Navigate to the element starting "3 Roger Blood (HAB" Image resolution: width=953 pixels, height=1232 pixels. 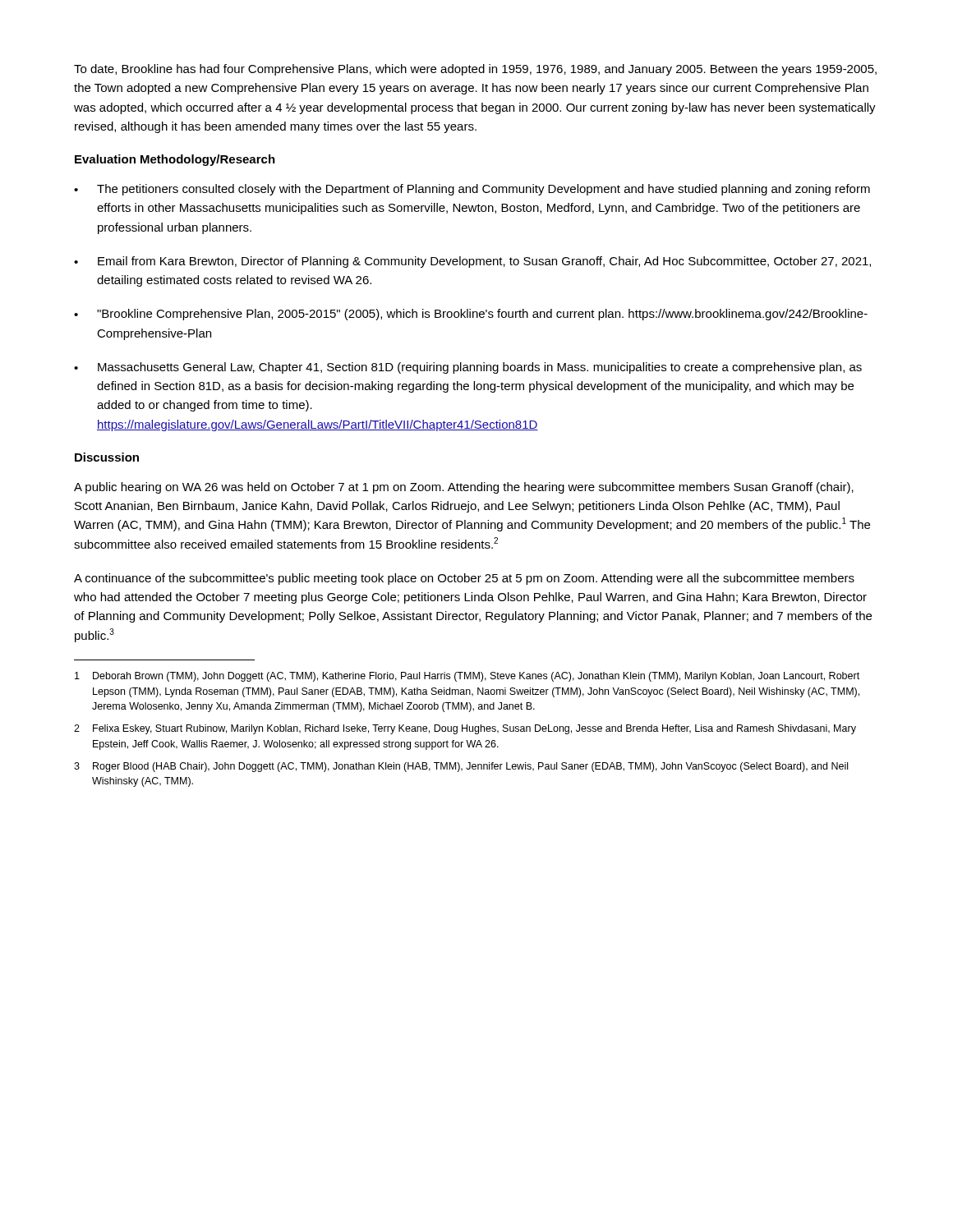(x=476, y=774)
